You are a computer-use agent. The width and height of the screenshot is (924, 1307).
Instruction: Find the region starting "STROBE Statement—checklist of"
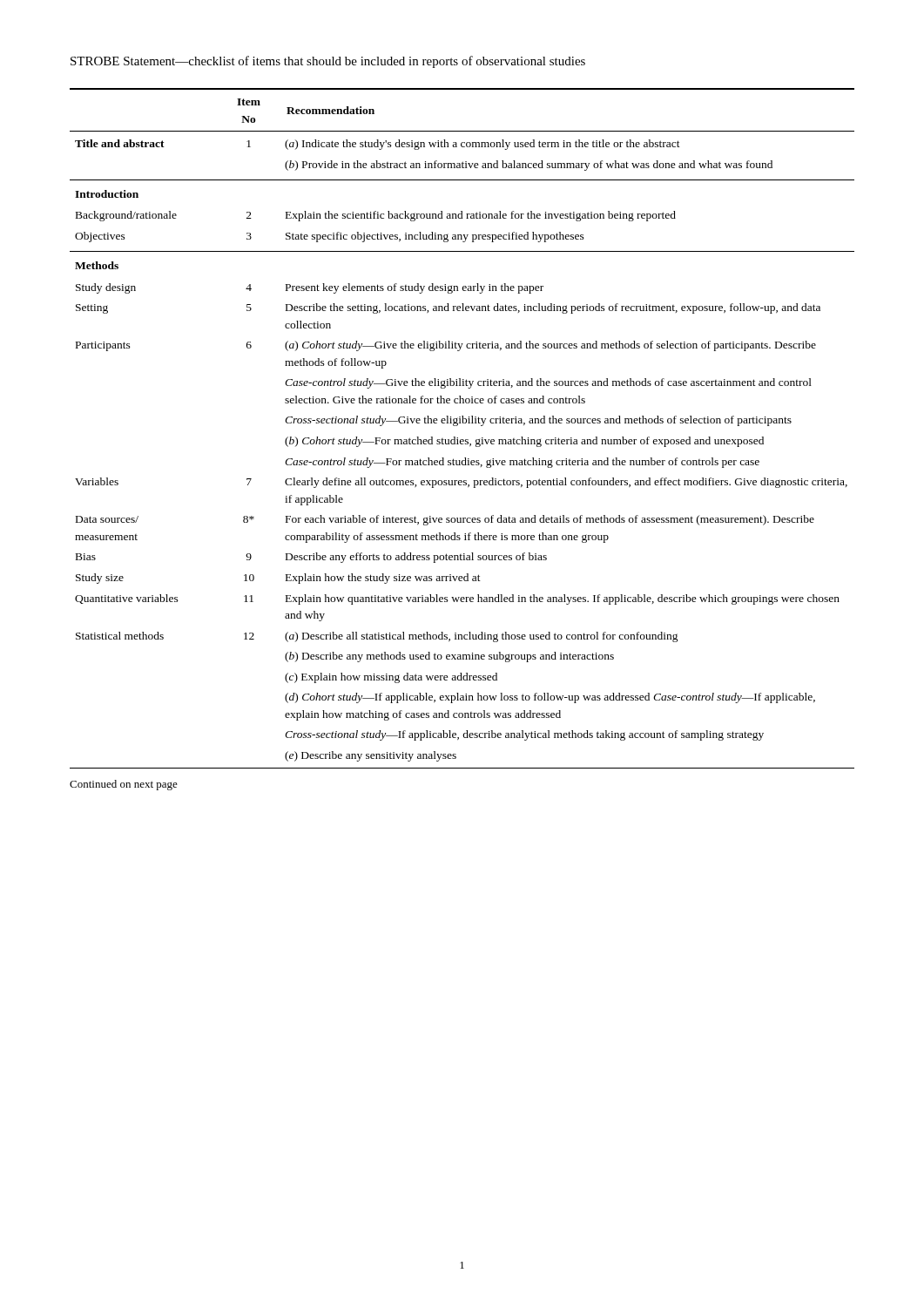328,61
